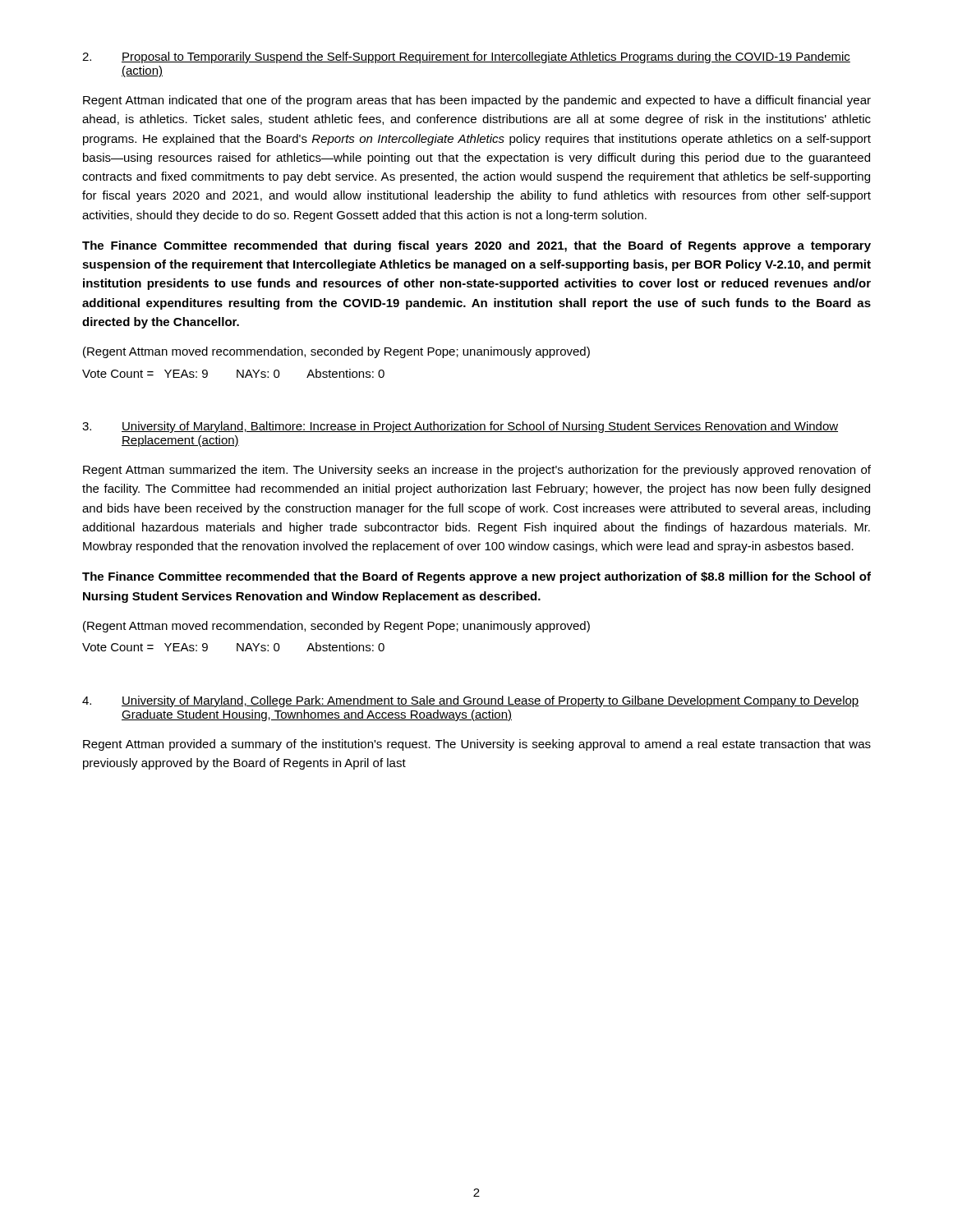Select the text block that reads "Regent Attman indicated that one of the"

[476, 157]
